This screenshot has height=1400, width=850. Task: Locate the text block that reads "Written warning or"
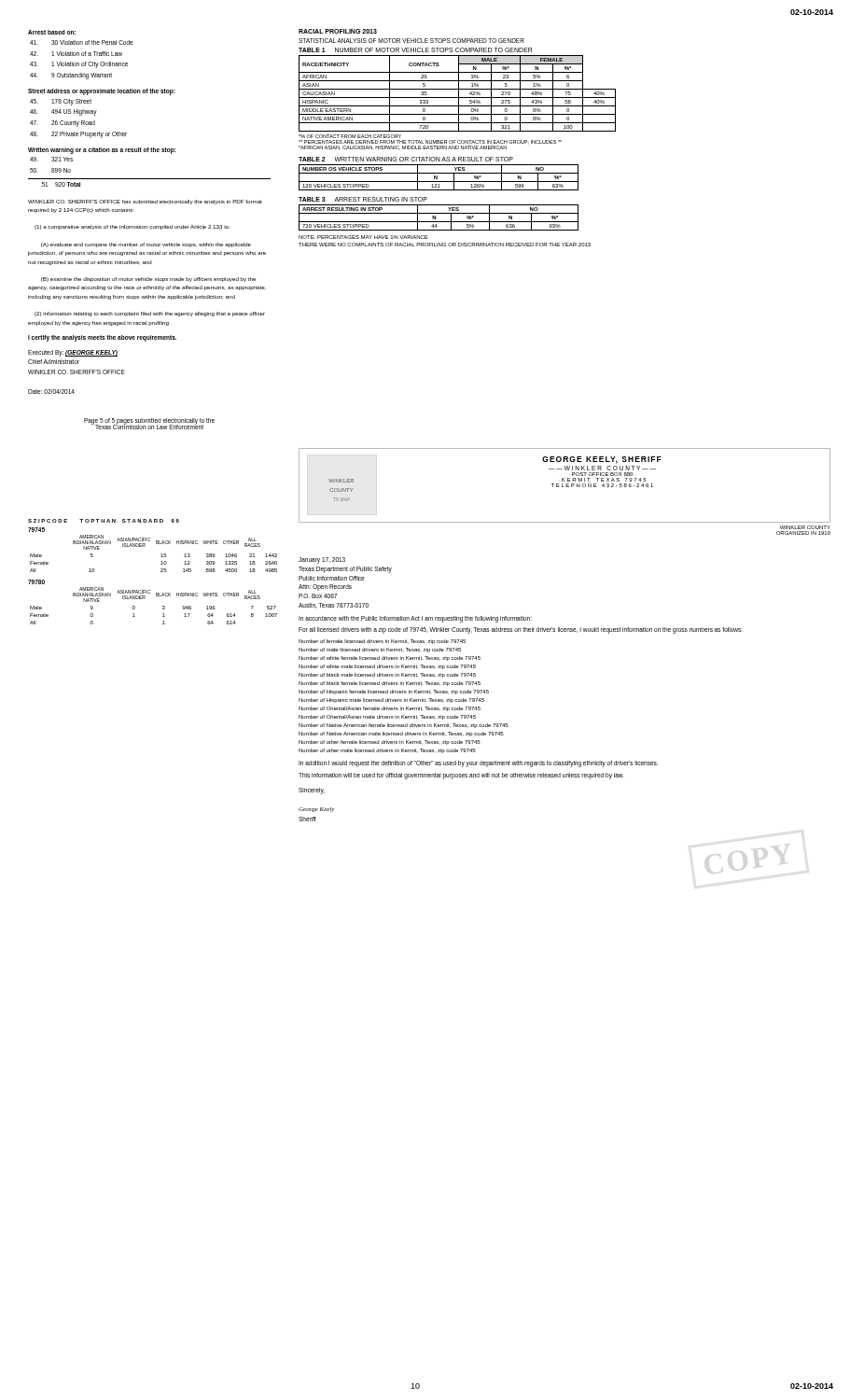click(149, 168)
